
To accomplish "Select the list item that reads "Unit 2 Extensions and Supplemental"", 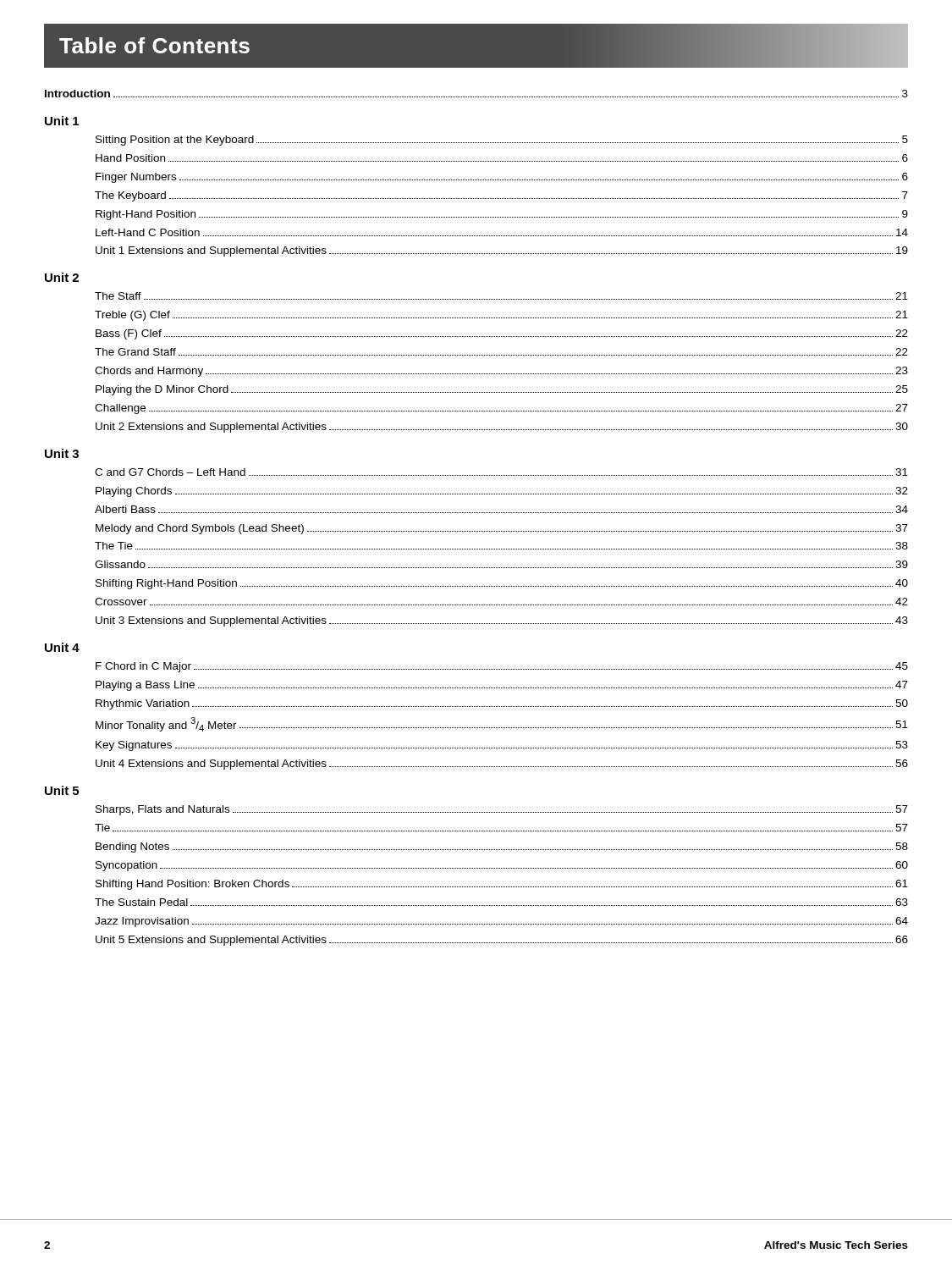I will 501,427.
